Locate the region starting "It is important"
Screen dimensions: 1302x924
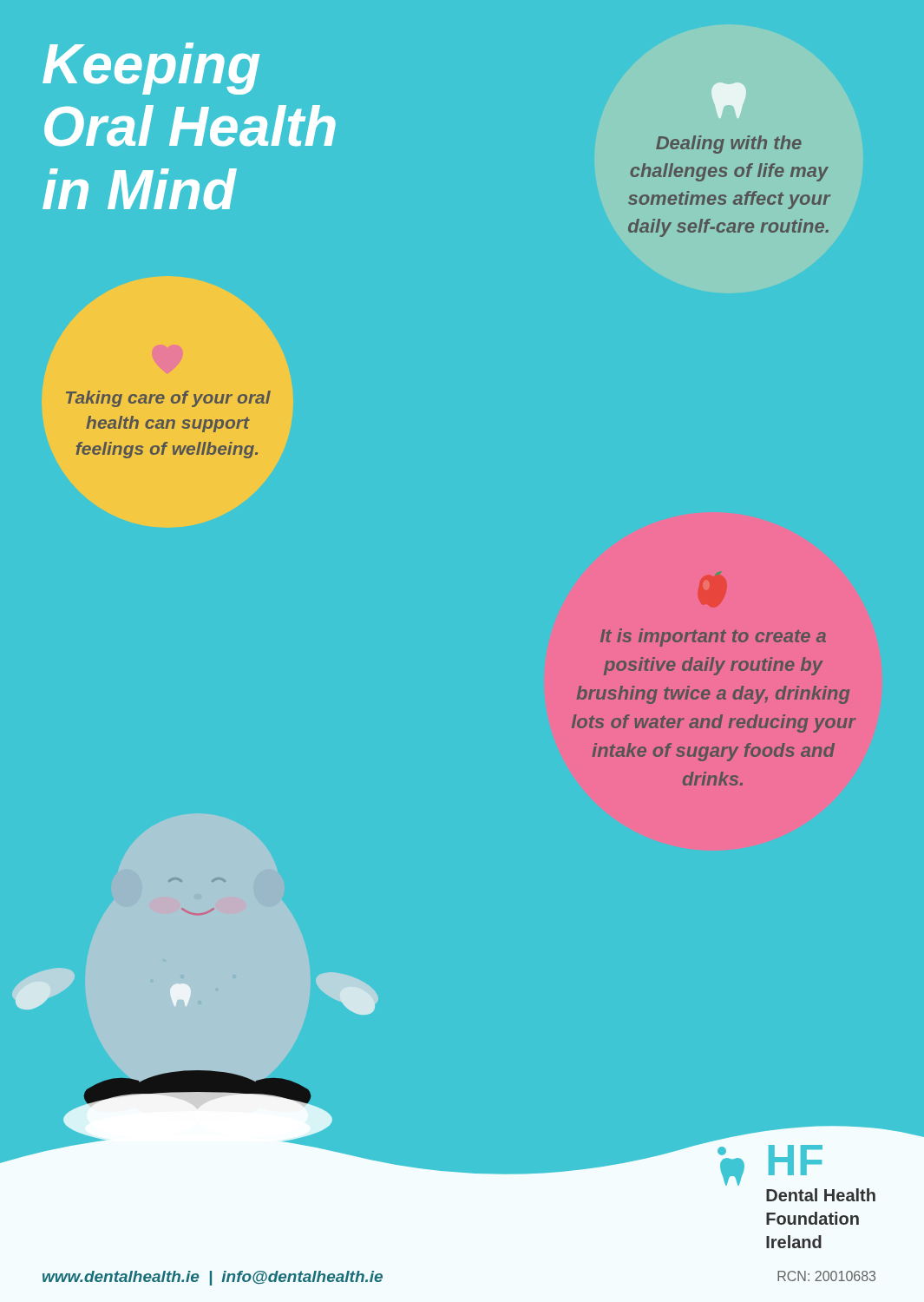[713, 681]
